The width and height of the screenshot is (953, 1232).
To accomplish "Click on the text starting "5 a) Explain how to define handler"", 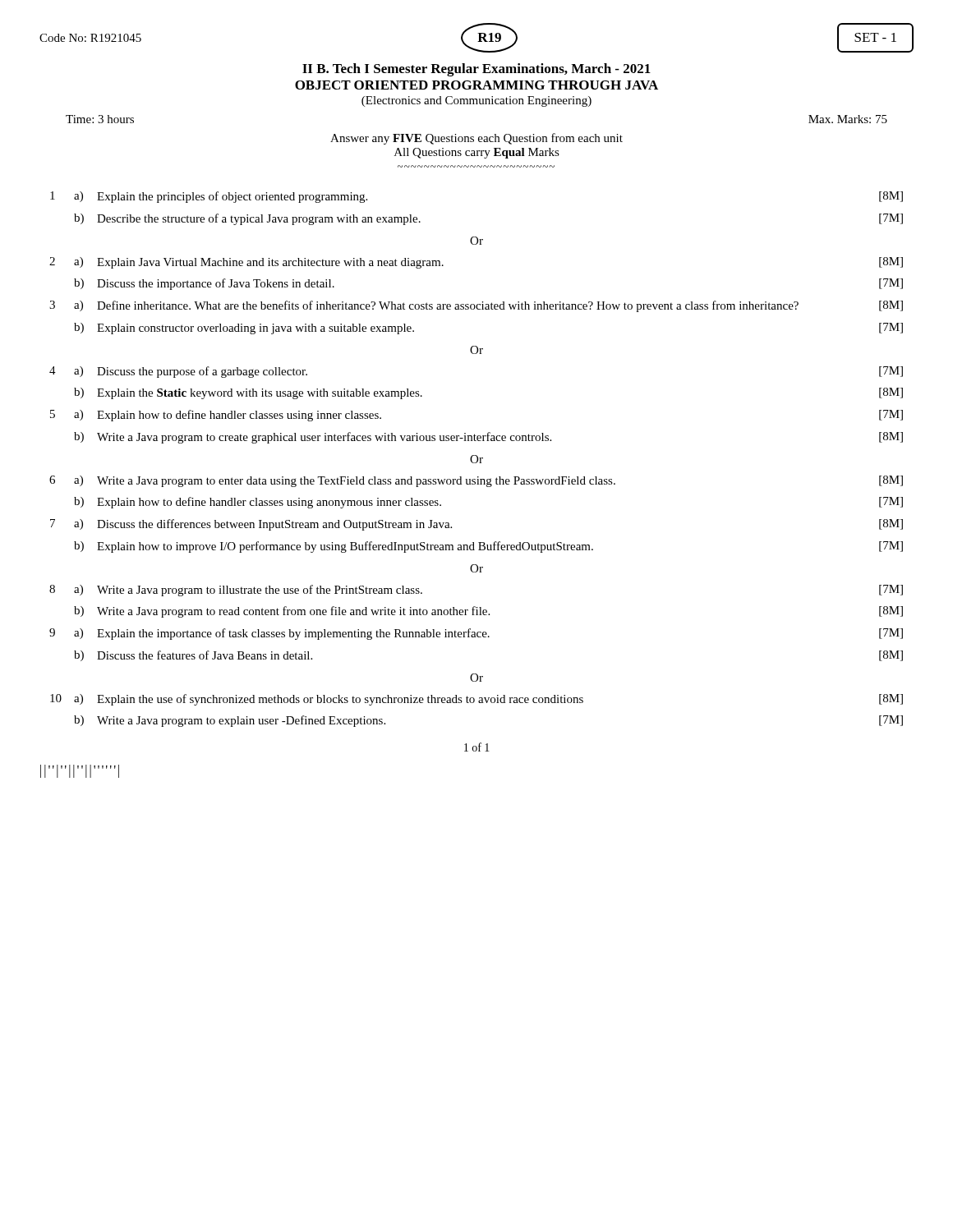I will [x=235, y=415].
